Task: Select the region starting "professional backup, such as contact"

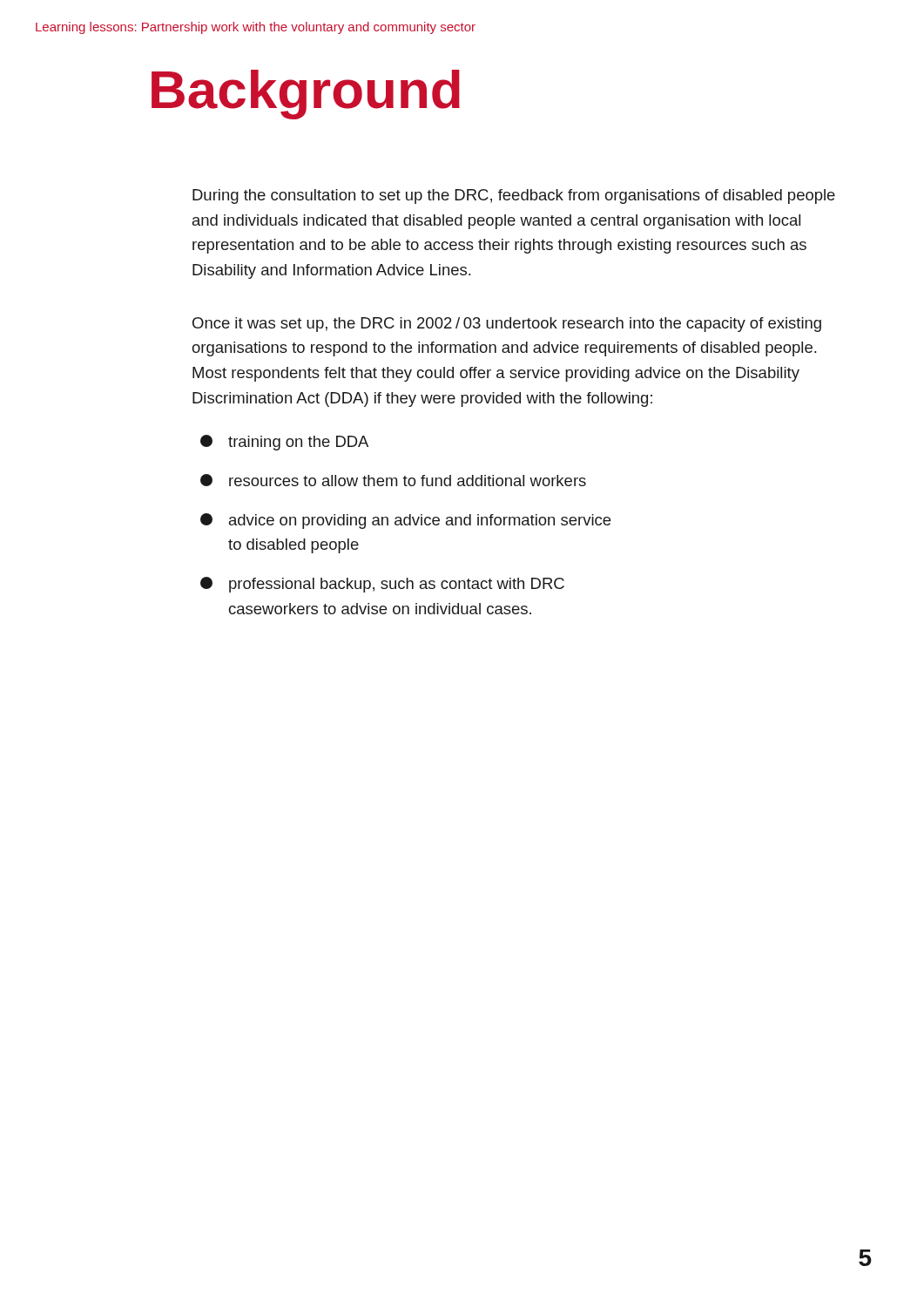Action: click(x=383, y=597)
